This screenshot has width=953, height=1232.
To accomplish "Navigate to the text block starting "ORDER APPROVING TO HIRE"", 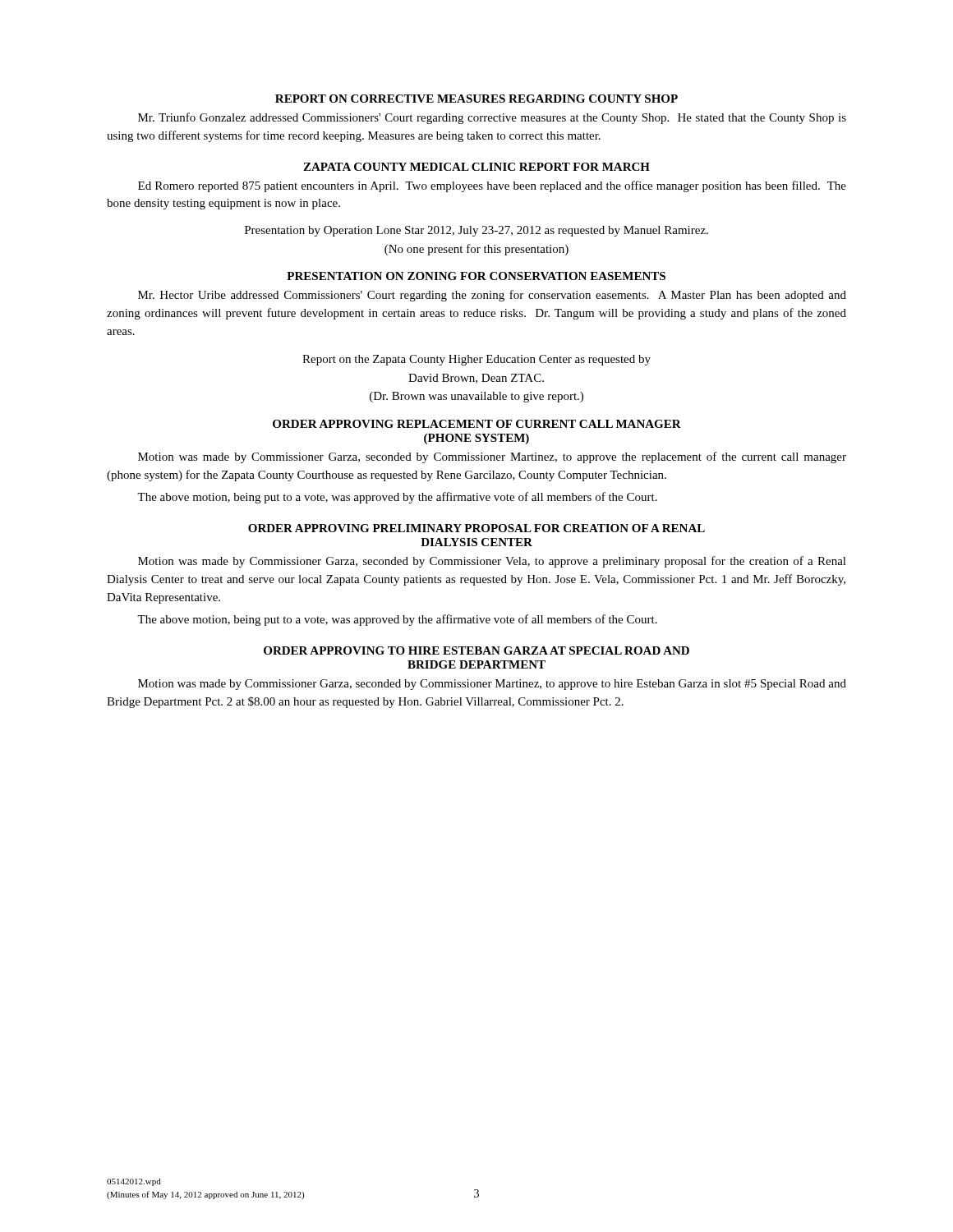I will (x=476, y=658).
